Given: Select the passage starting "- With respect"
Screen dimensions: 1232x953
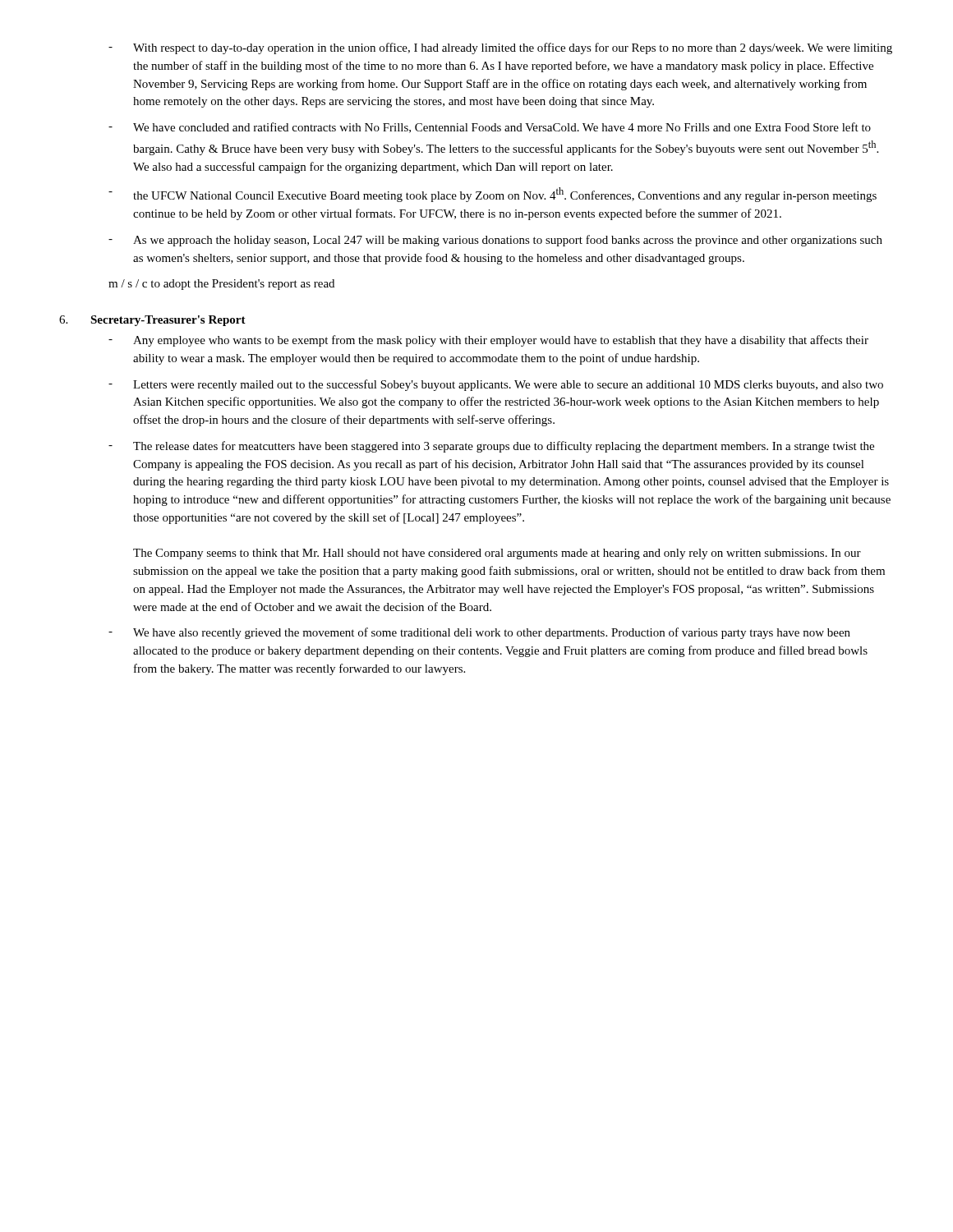Looking at the screenshot, I should (501, 75).
